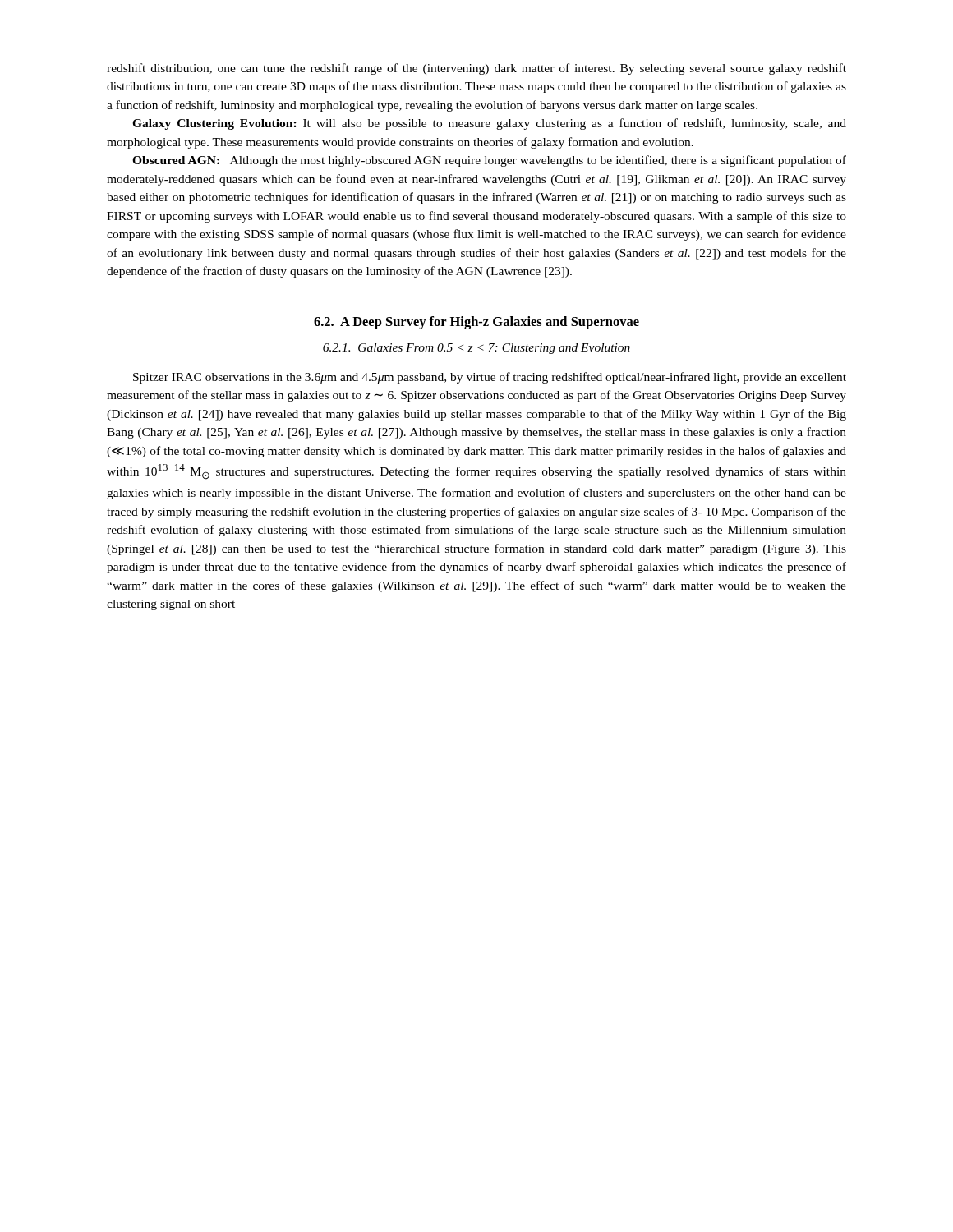
Task: Click the passage that begins "Spitzer IRAC observations in the 3.6μm and 4.5μm"
Action: (476, 491)
